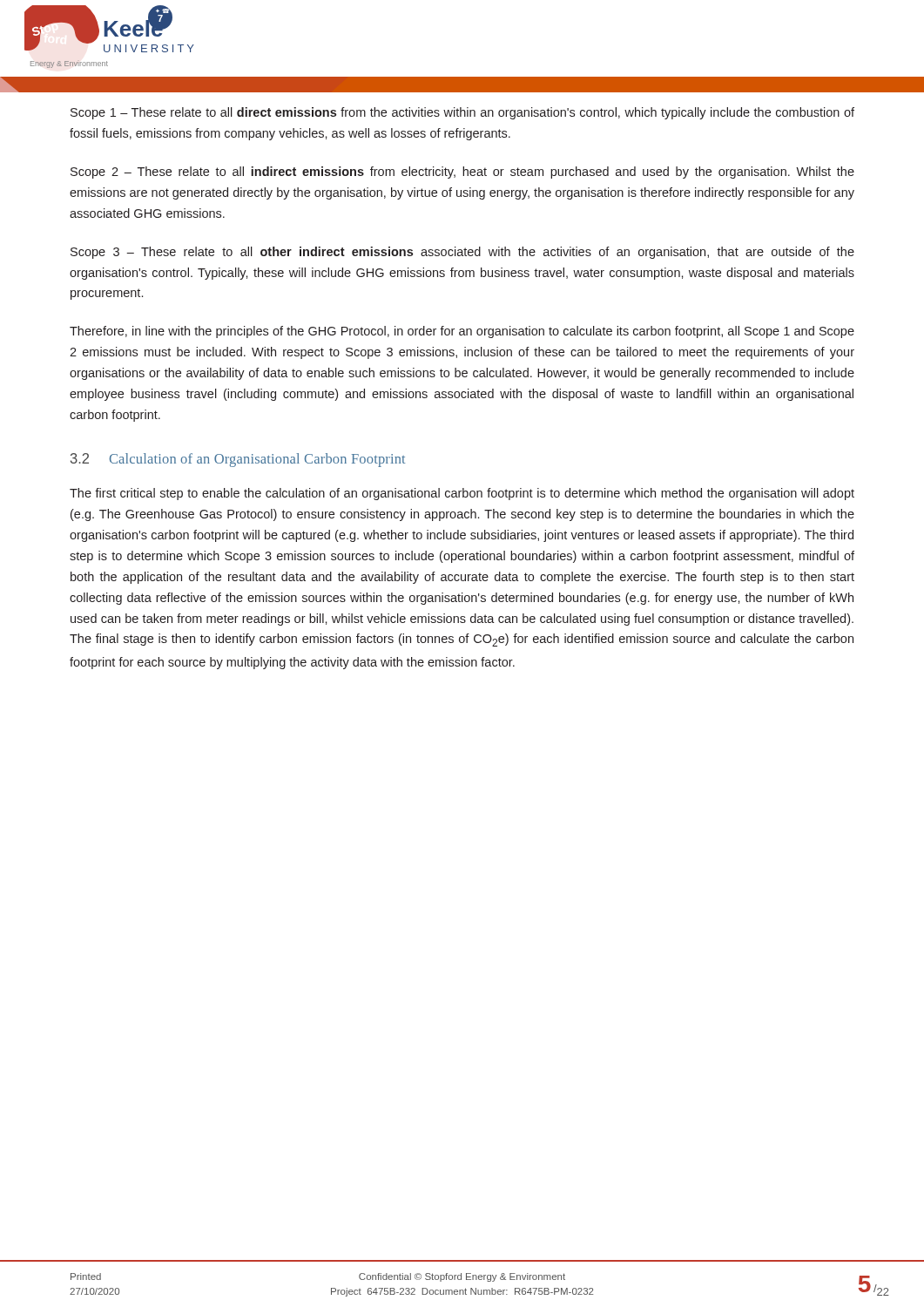Viewport: 924px width, 1307px height.
Task: Point to the region starting "Scope 1 – These relate to all"
Action: point(462,123)
